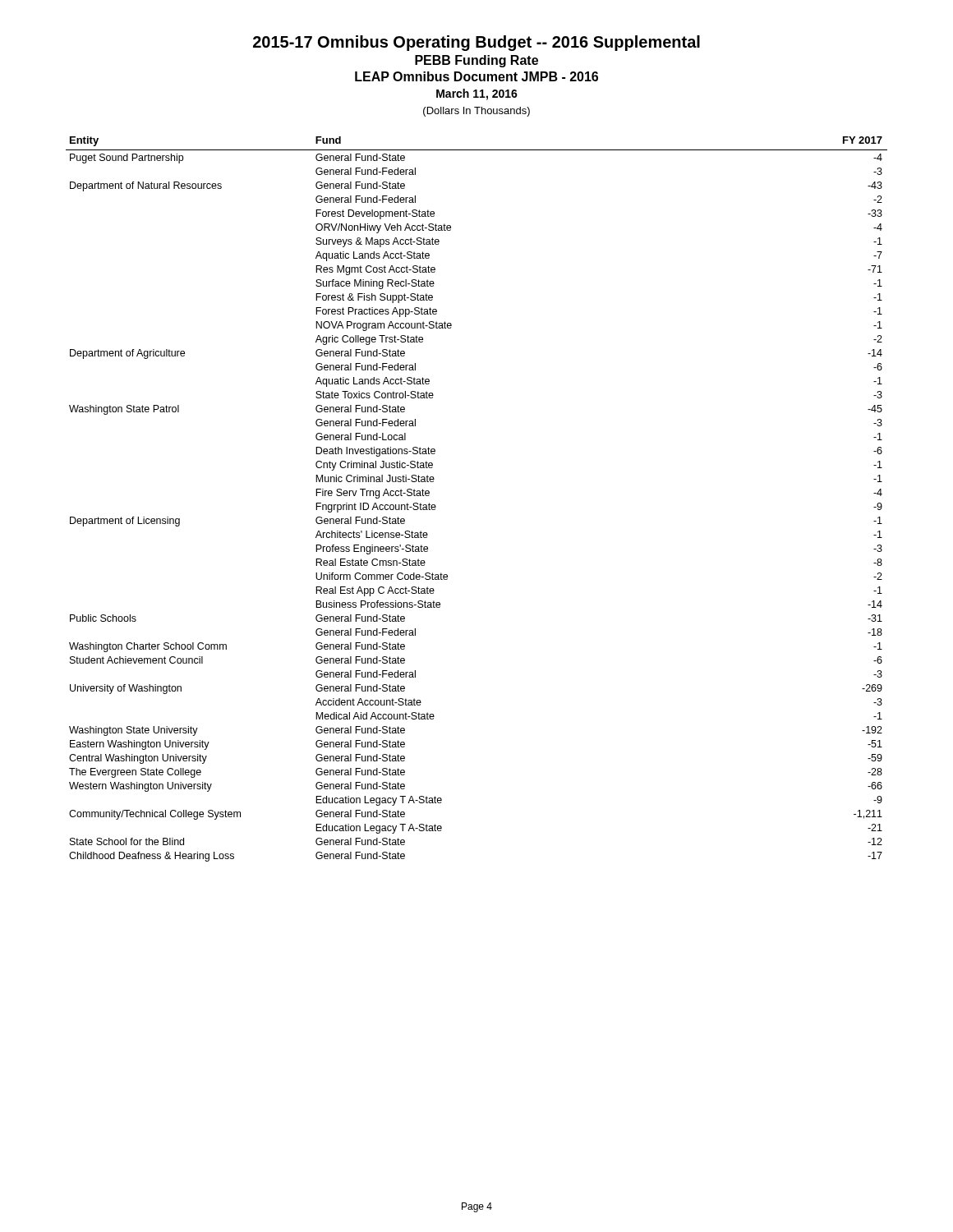Find the block starting "PEBB Funding Rate"
Viewport: 953px width, 1232px height.
point(476,60)
